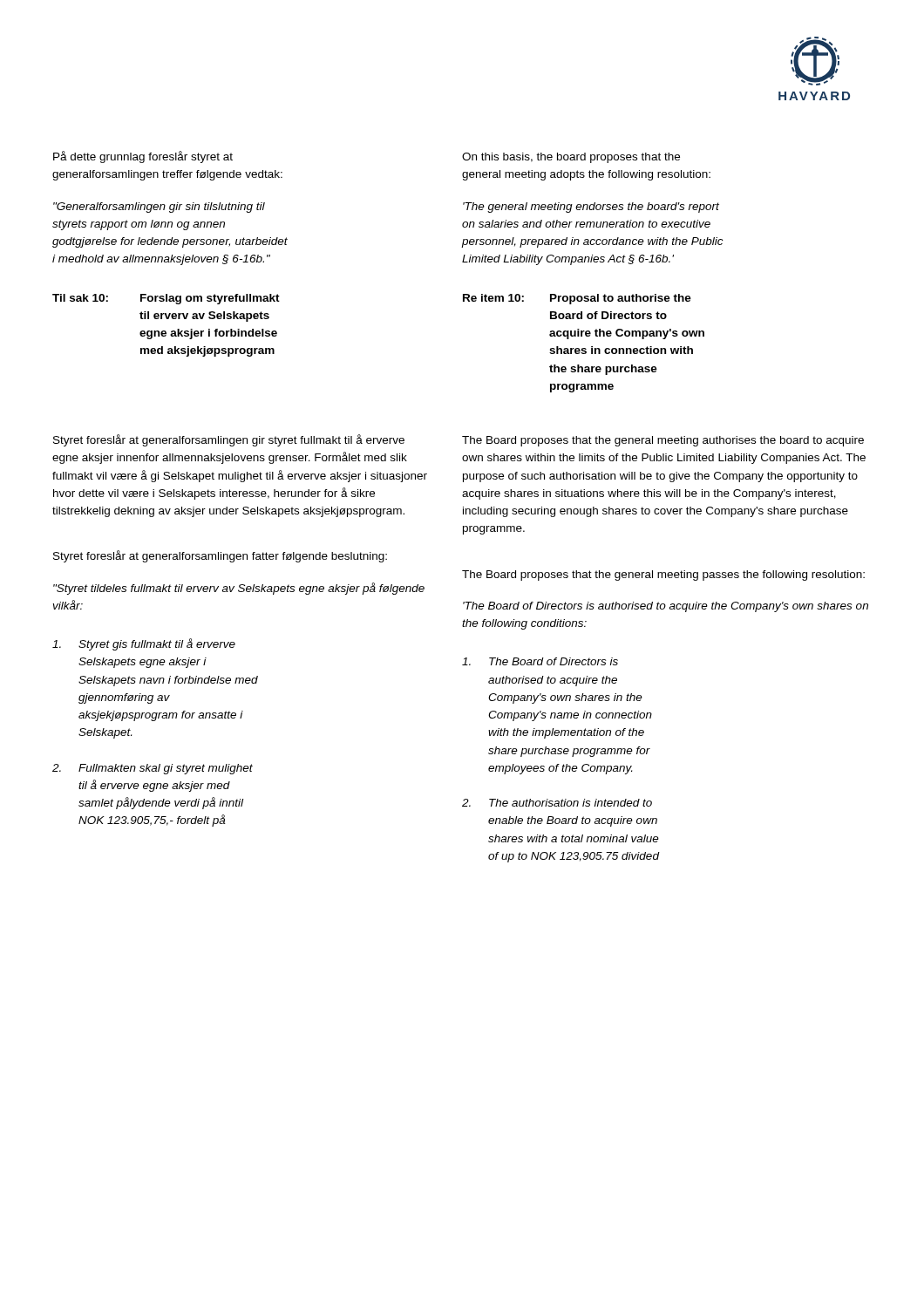Click on the region starting "On this basis, the"
The height and width of the screenshot is (1308, 924).
click(587, 165)
